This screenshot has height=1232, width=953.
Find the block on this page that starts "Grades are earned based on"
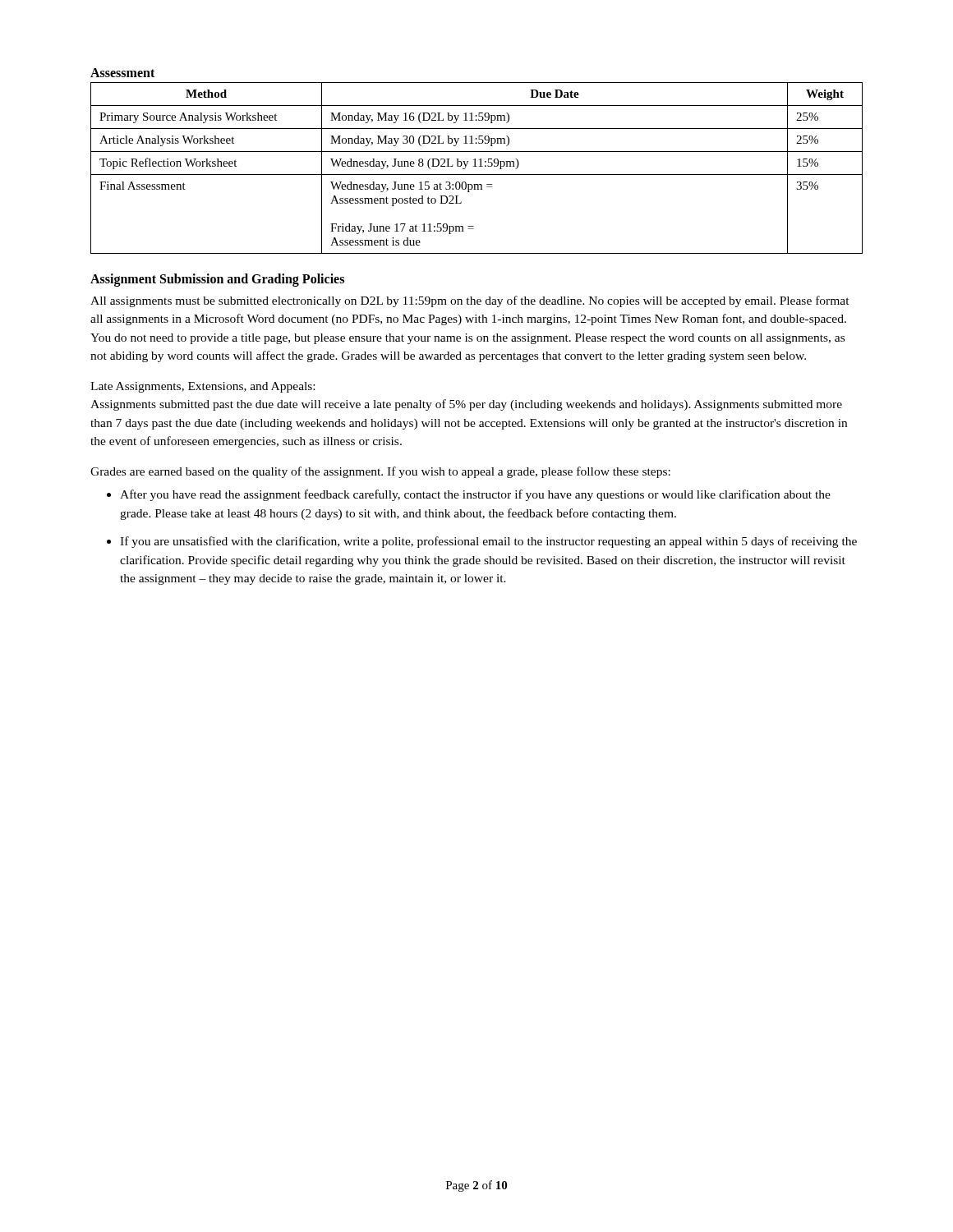click(x=381, y=471)
